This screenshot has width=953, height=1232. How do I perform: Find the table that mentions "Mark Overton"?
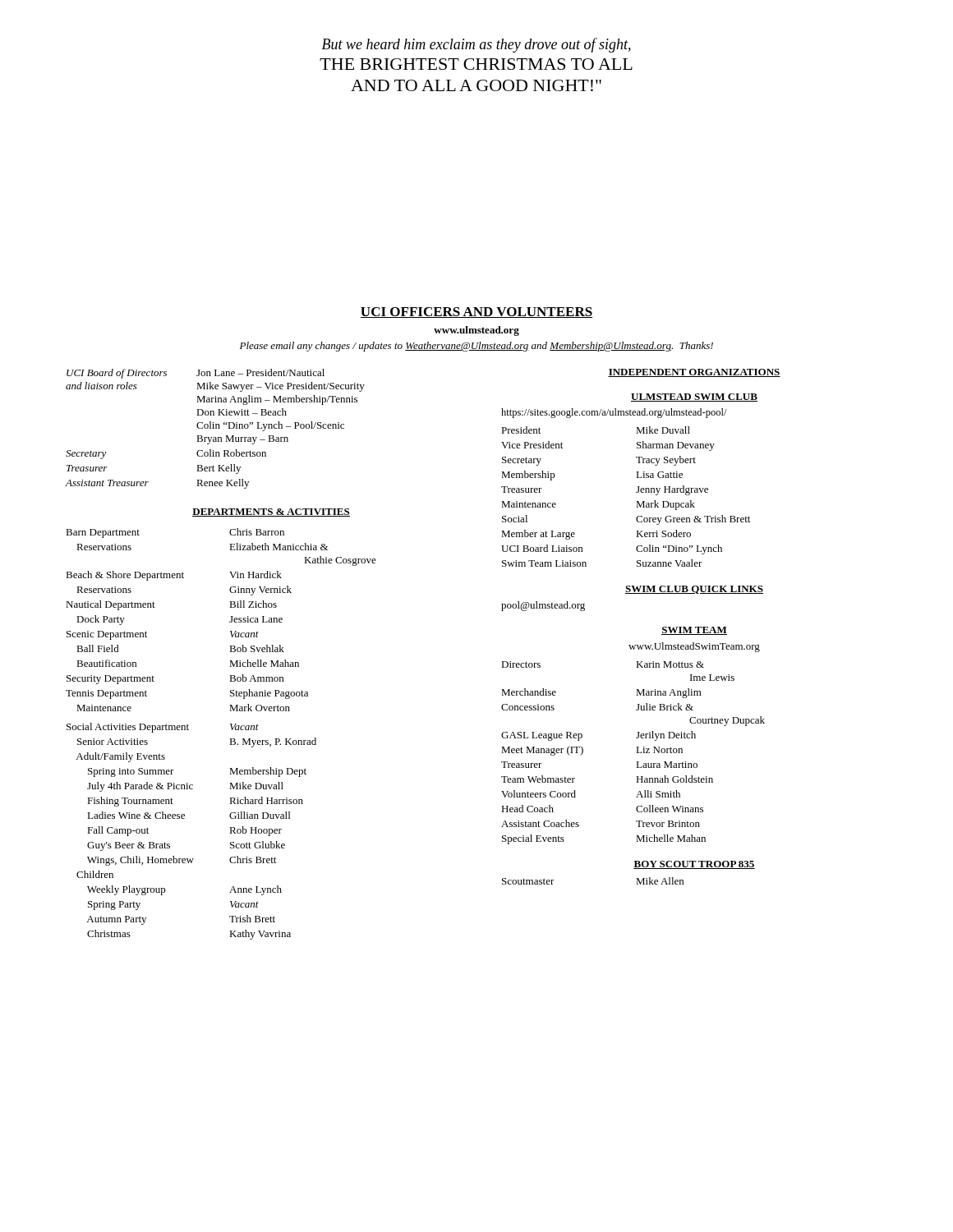(271, 733)
